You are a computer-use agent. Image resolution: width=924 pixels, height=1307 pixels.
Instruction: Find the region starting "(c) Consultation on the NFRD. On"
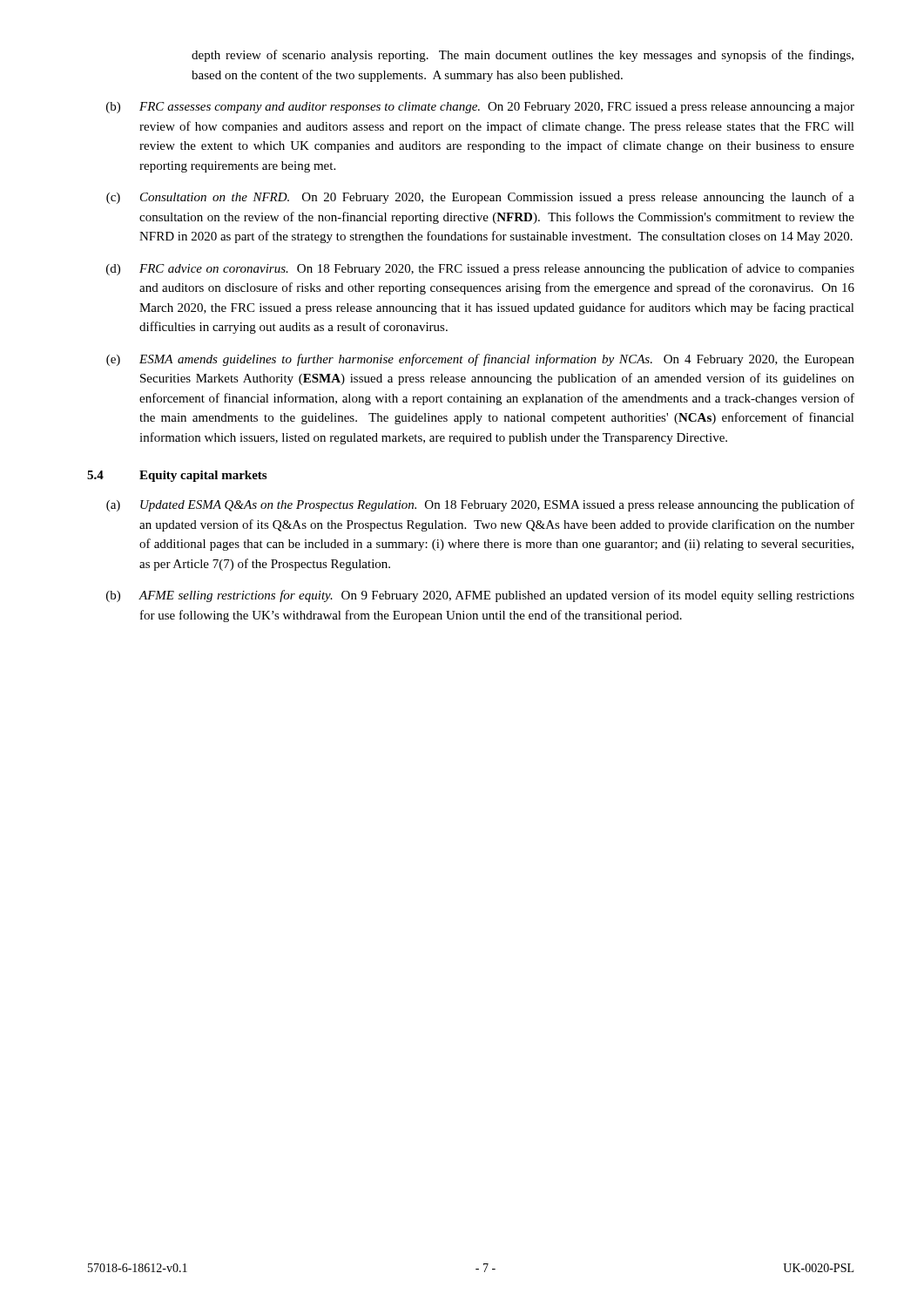(x=471, y=217)
